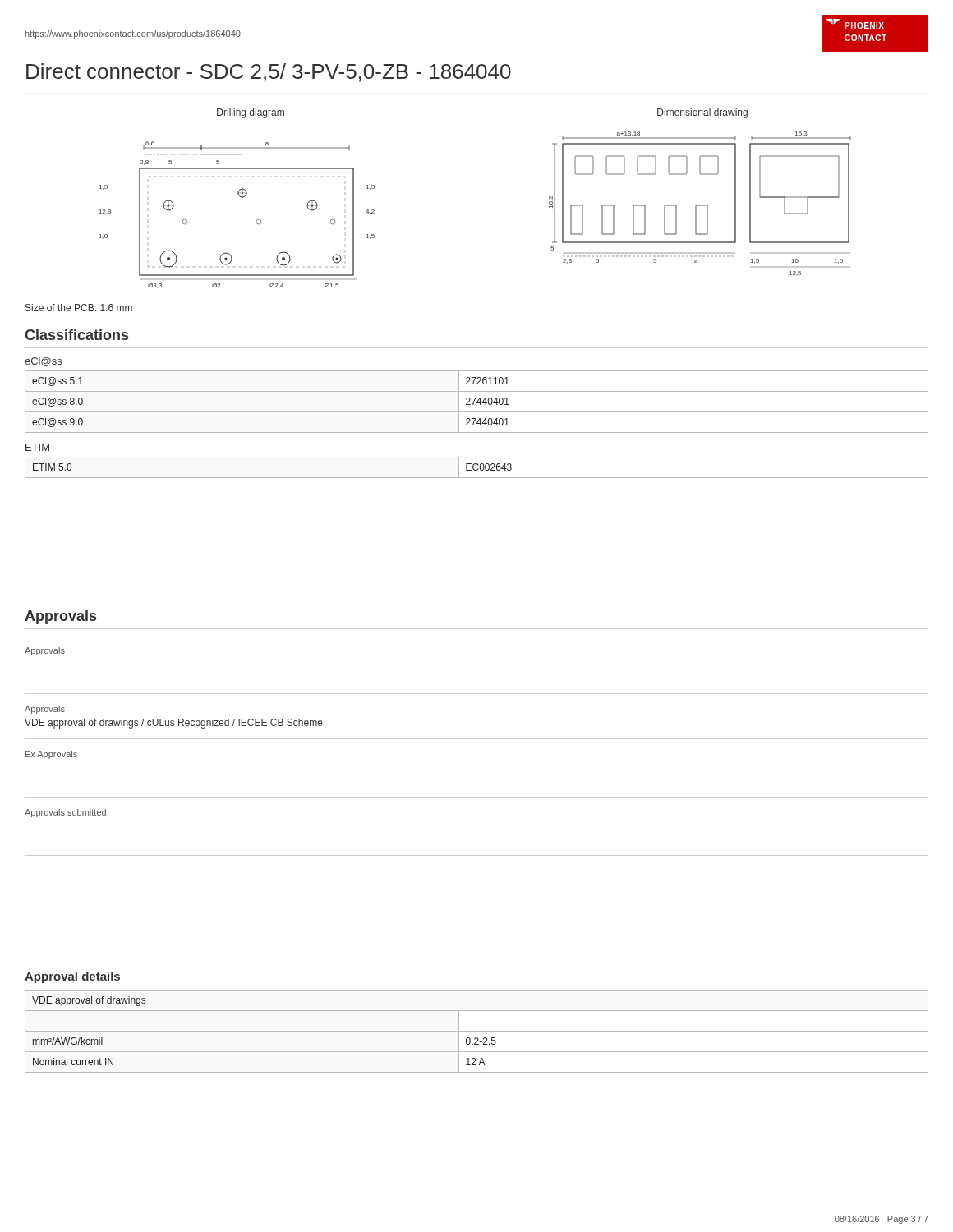Locate the block of text that opens with "Size of the PCB:"
Viewport: 953px width, 1232px height.
pyautogui.click(x=79, y=308)
